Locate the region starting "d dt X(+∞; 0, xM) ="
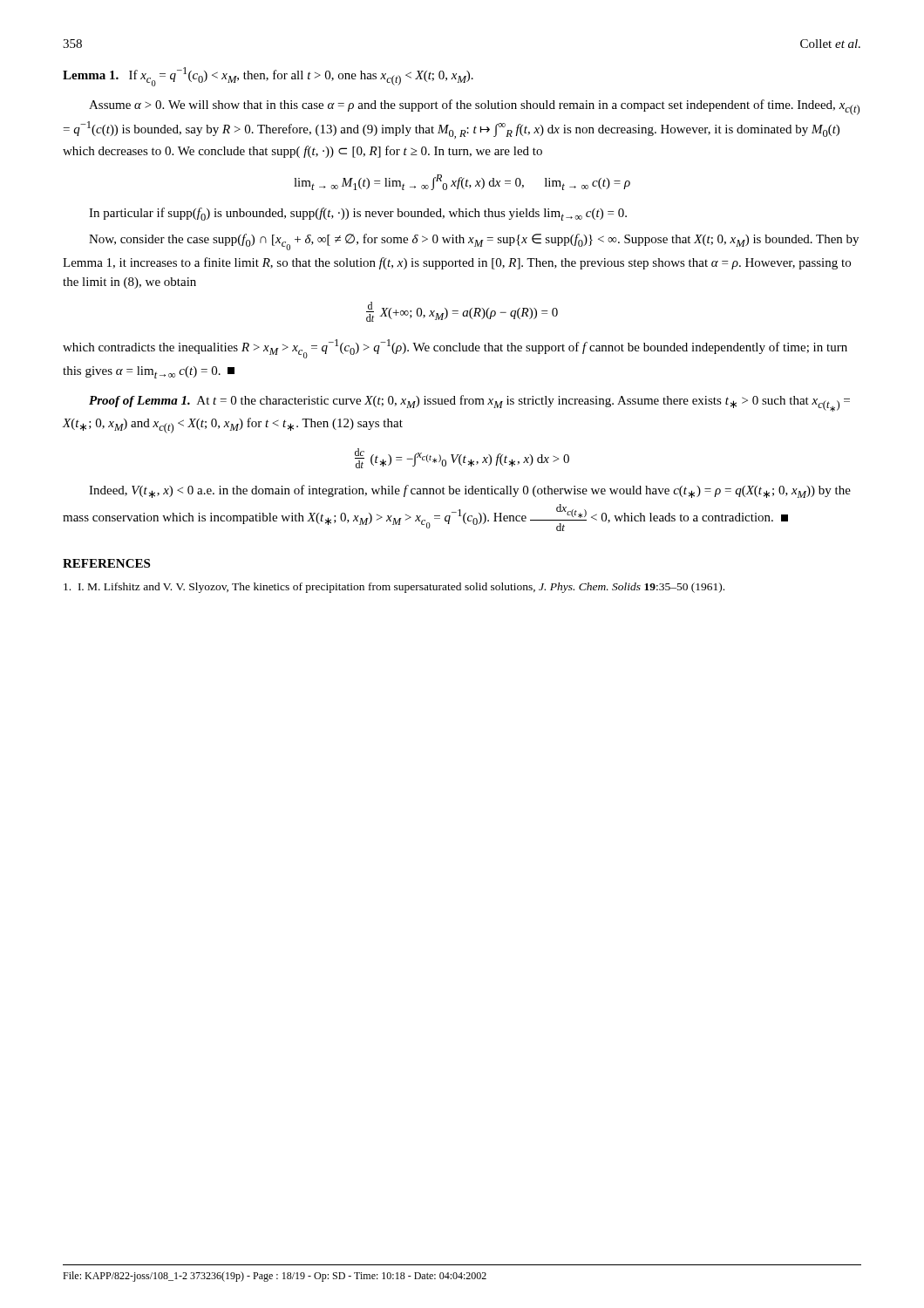Screen dimensions: 1308x924 (462, 312)
